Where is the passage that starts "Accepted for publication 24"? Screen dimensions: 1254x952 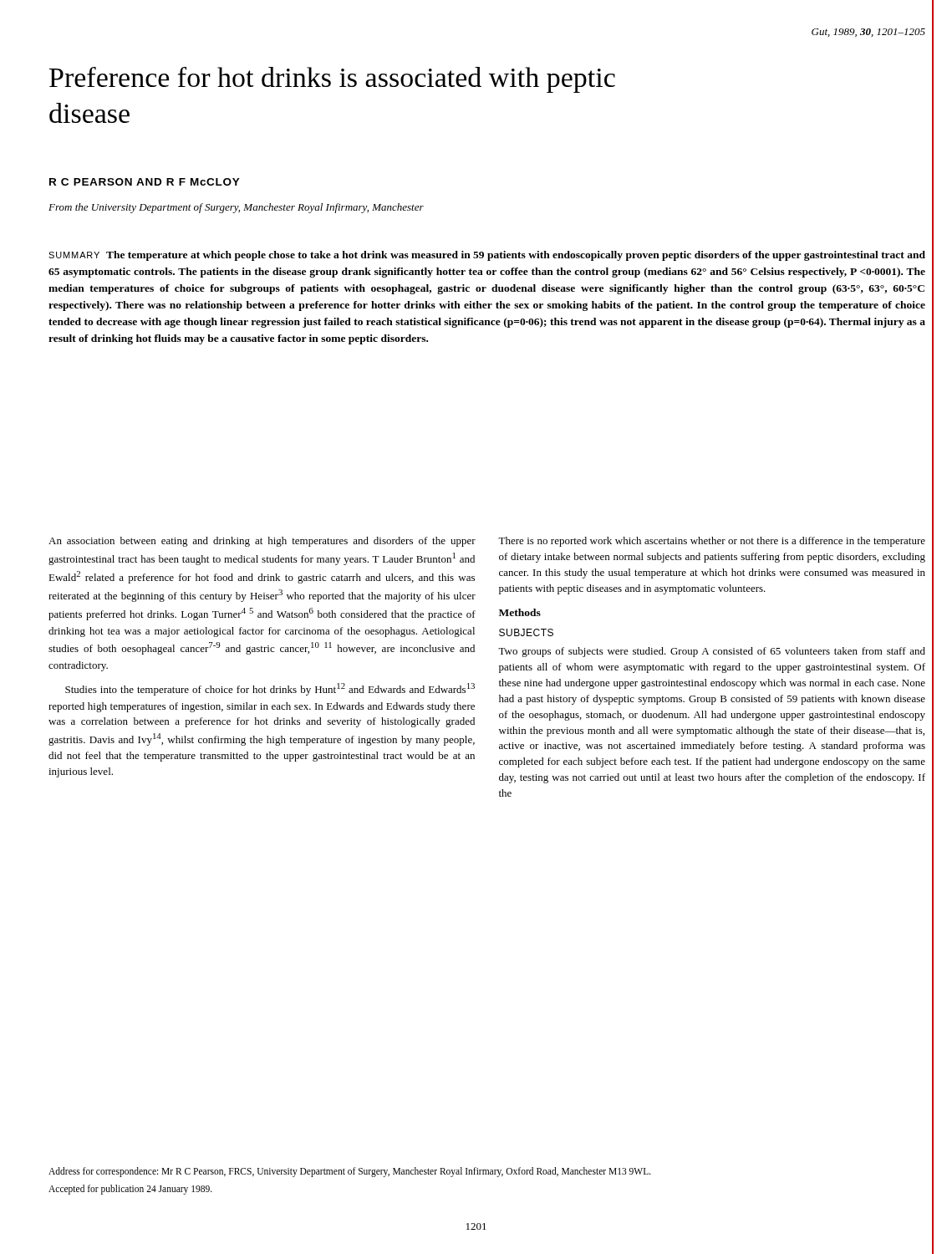click(x=130, y=1189)
